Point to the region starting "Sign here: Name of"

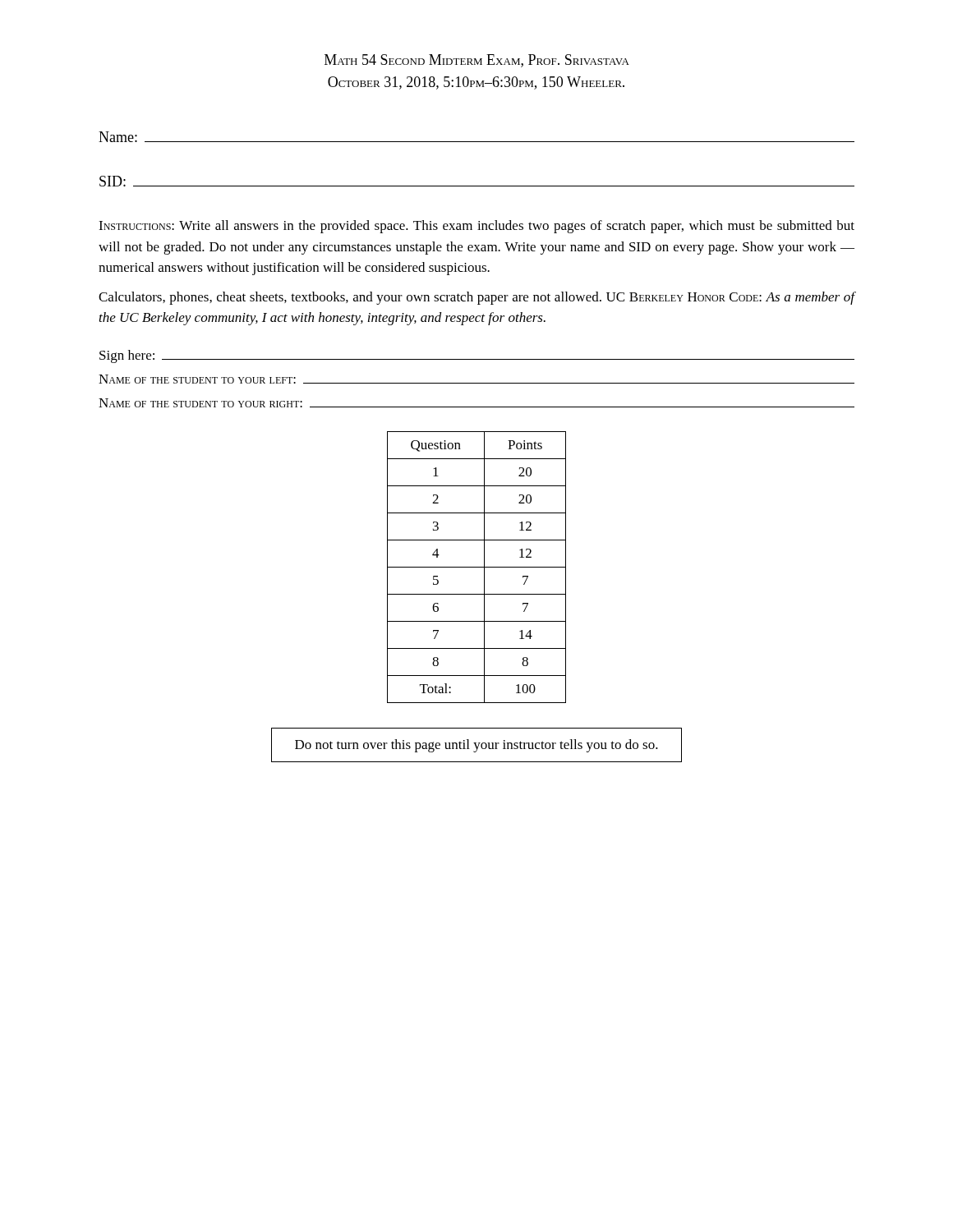(x=476, y=378)
